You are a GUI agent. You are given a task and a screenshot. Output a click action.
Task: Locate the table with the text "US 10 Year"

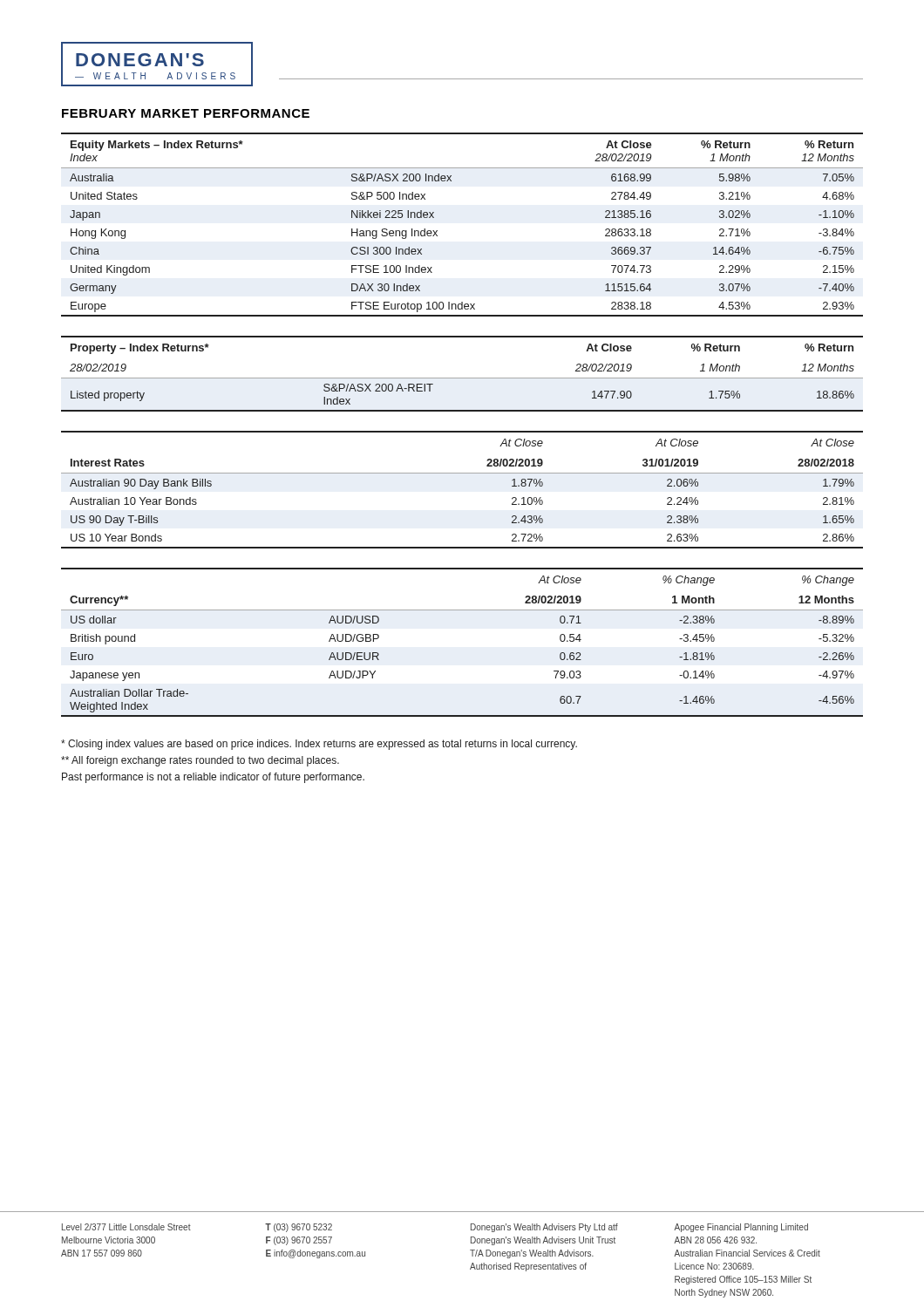[x=462, y=490]
